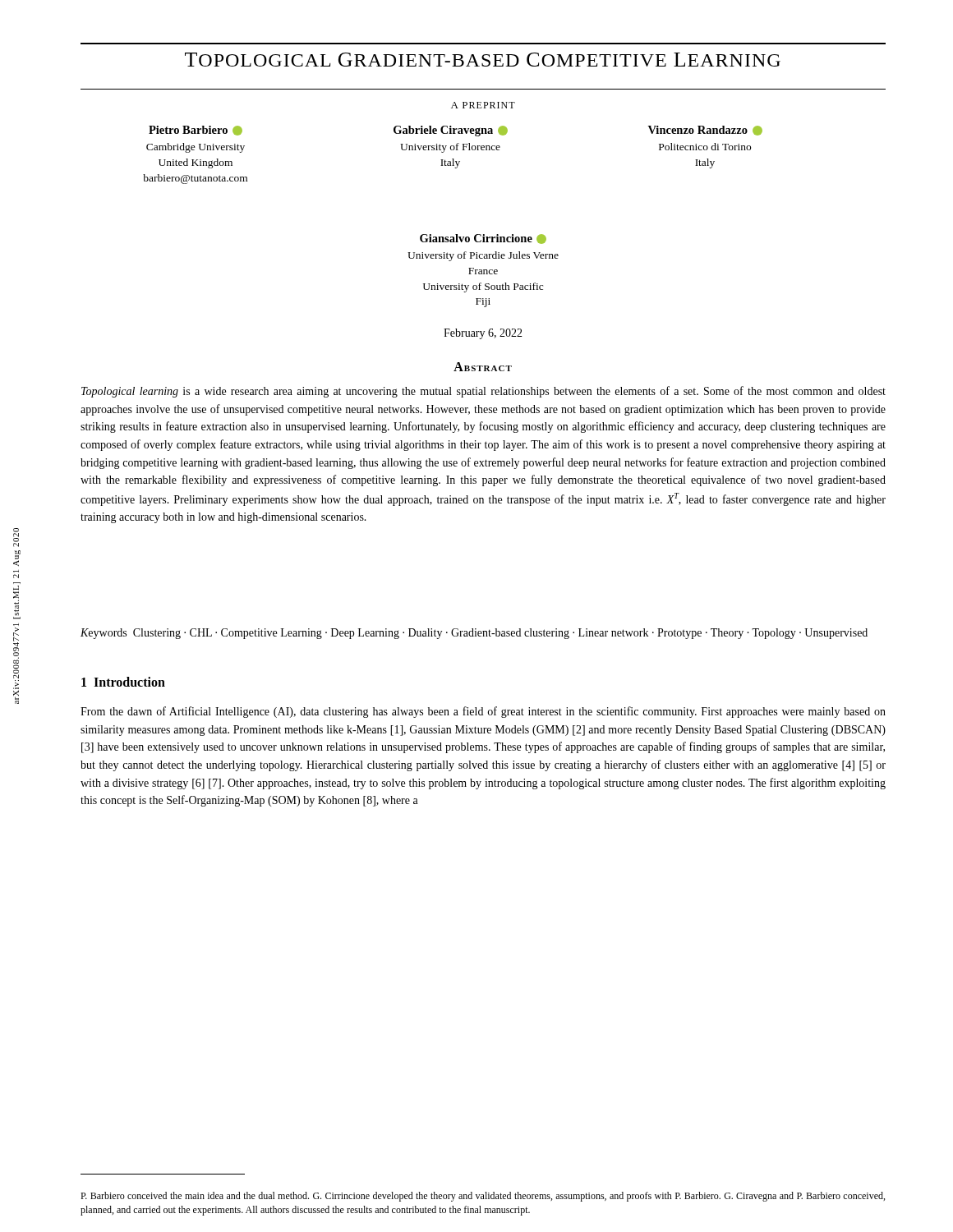Where does it say "1 Introduction"?
The height and width of the screenshot is (1232, 953).
(x=123, y=682)
